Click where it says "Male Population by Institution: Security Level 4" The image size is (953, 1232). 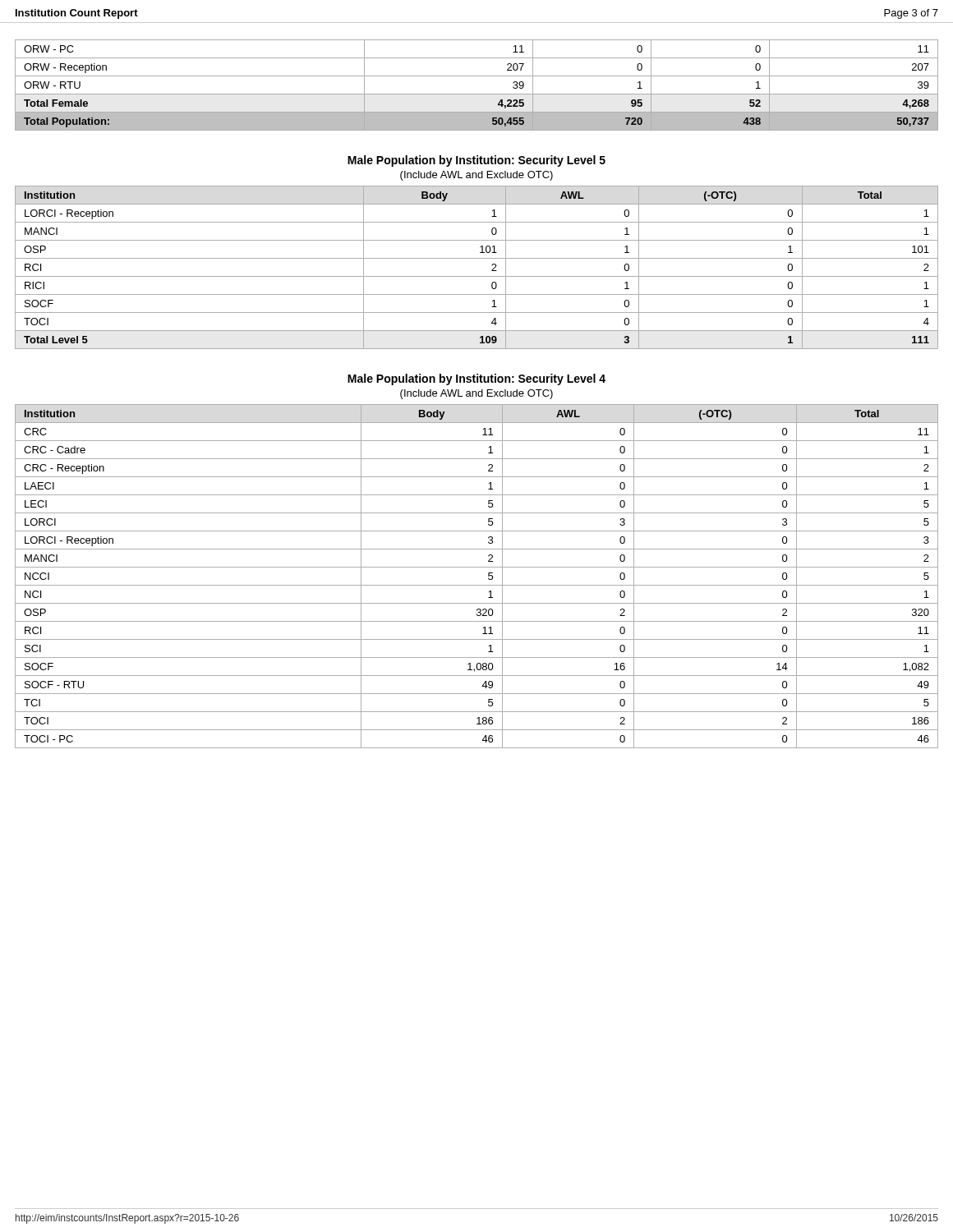476,379
